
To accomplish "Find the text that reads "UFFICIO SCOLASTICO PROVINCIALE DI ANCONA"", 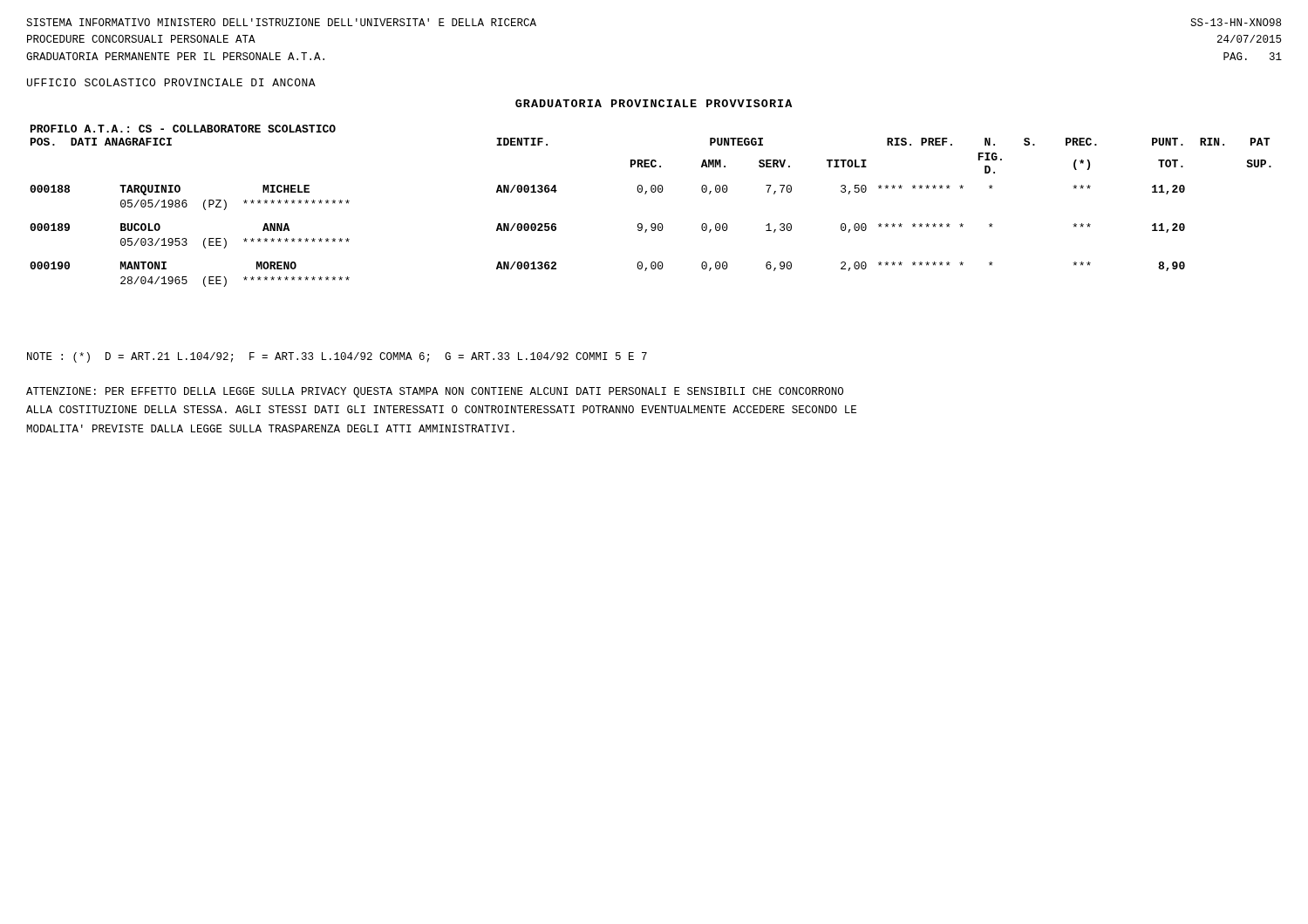I will click(171, 83).
